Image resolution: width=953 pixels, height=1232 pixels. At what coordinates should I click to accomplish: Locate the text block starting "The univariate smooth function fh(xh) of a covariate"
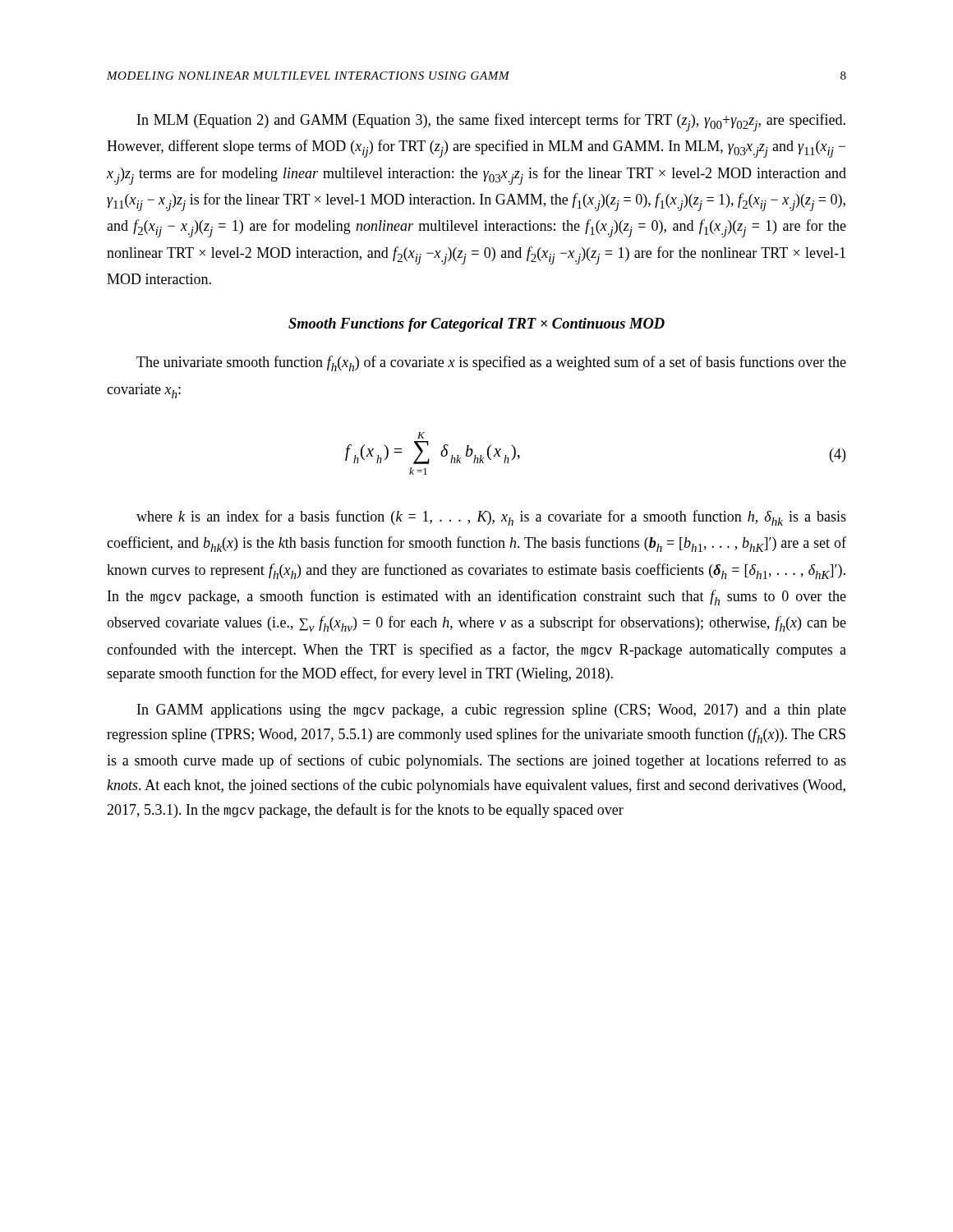point(476,377)
